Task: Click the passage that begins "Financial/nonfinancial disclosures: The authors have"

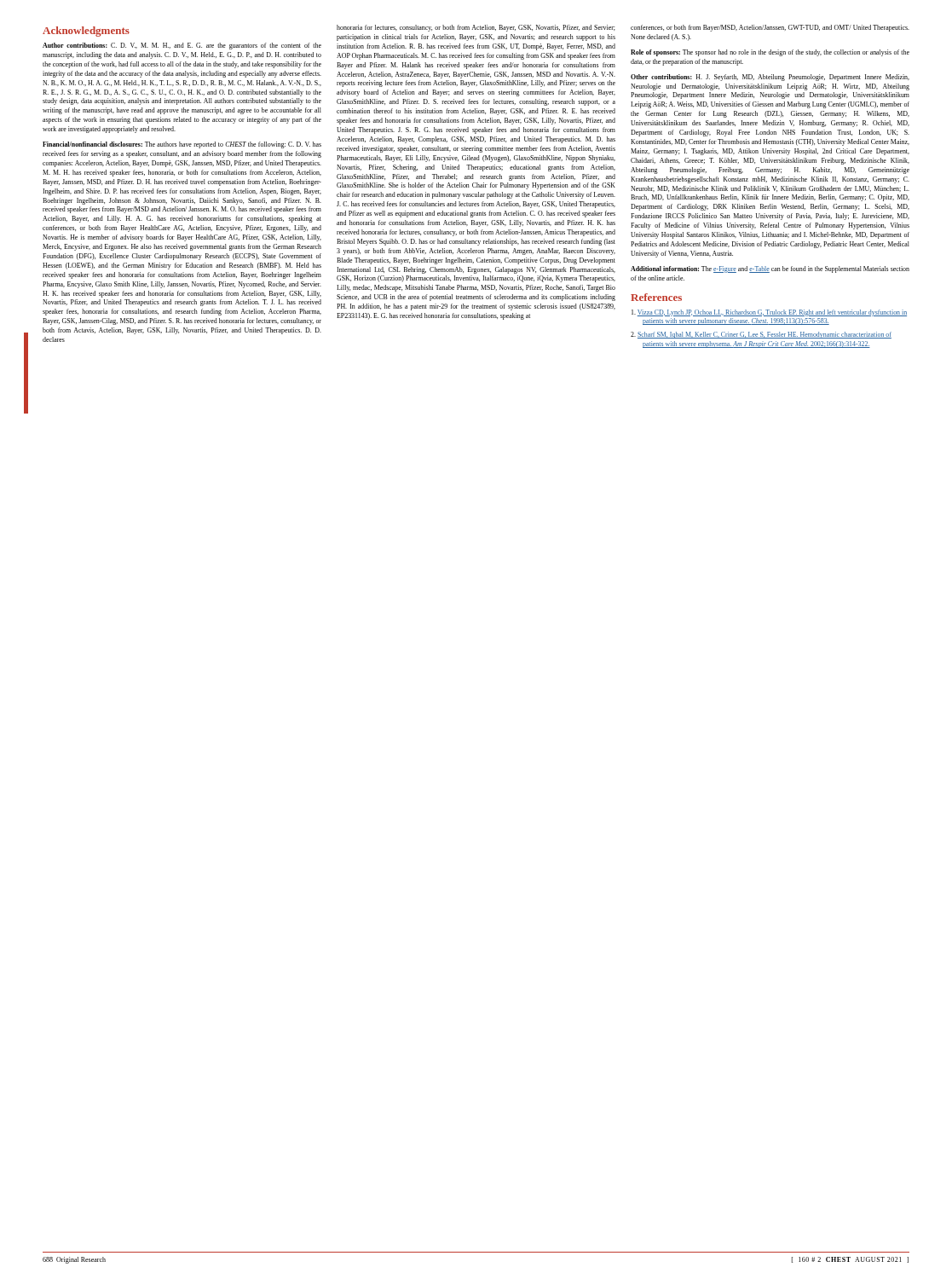Action: click(182, 242)
